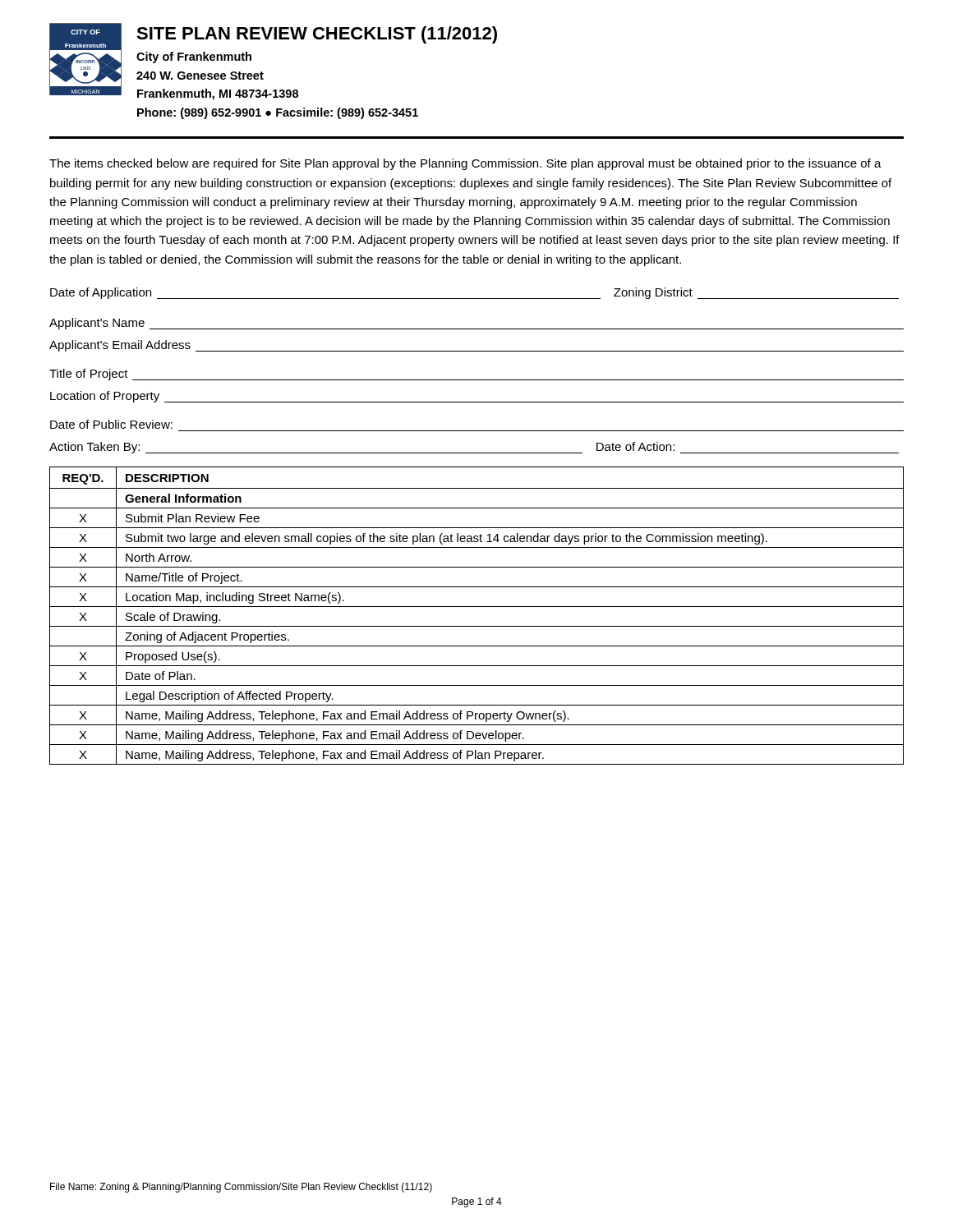This screenshot has height=1232, width=953.
Task: Find the text containing "Date of Application Zoning District"
Action: click(x=474, y=291)
